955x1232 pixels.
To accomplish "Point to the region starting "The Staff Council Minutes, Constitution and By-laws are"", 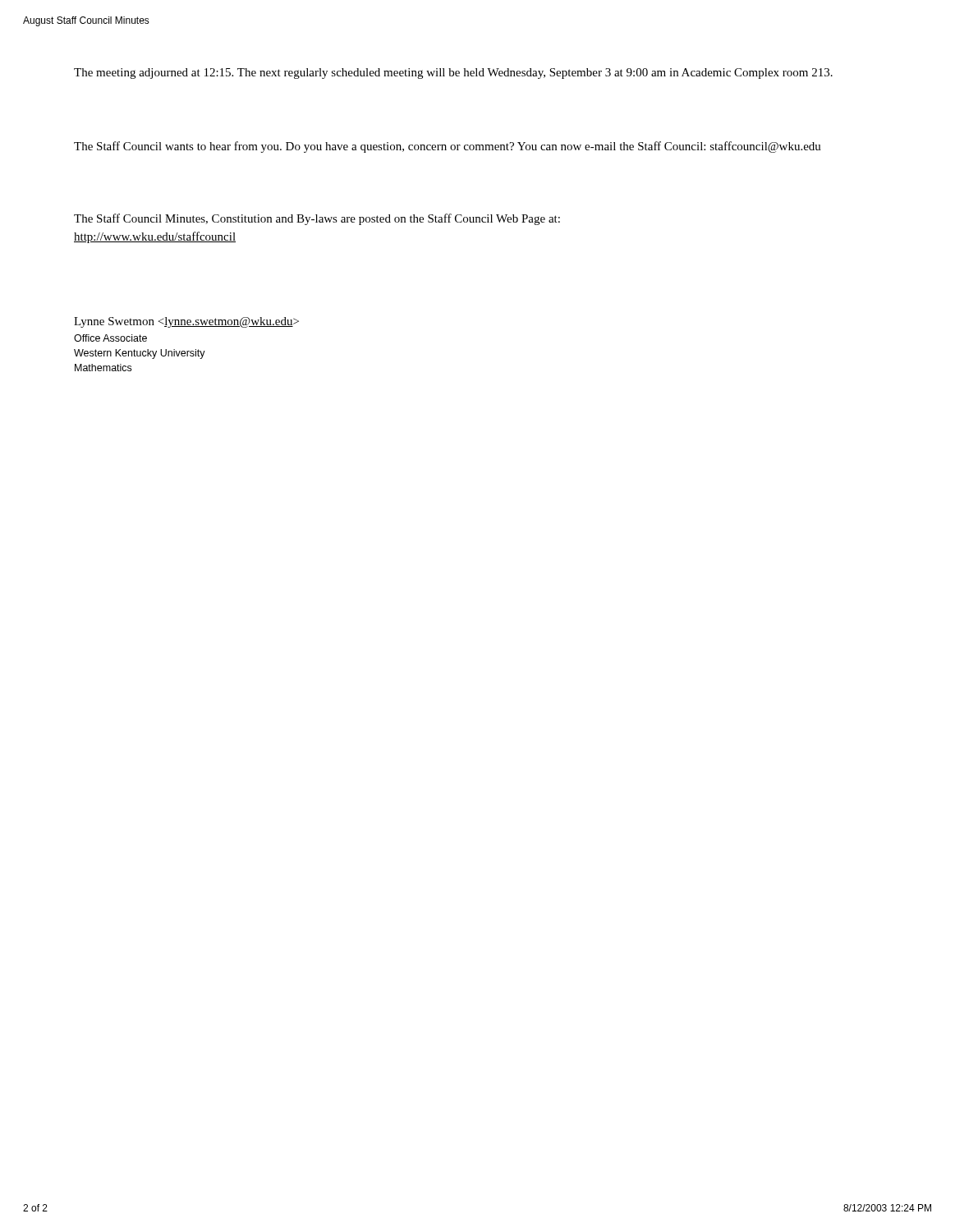I will (x=317, y=227).
